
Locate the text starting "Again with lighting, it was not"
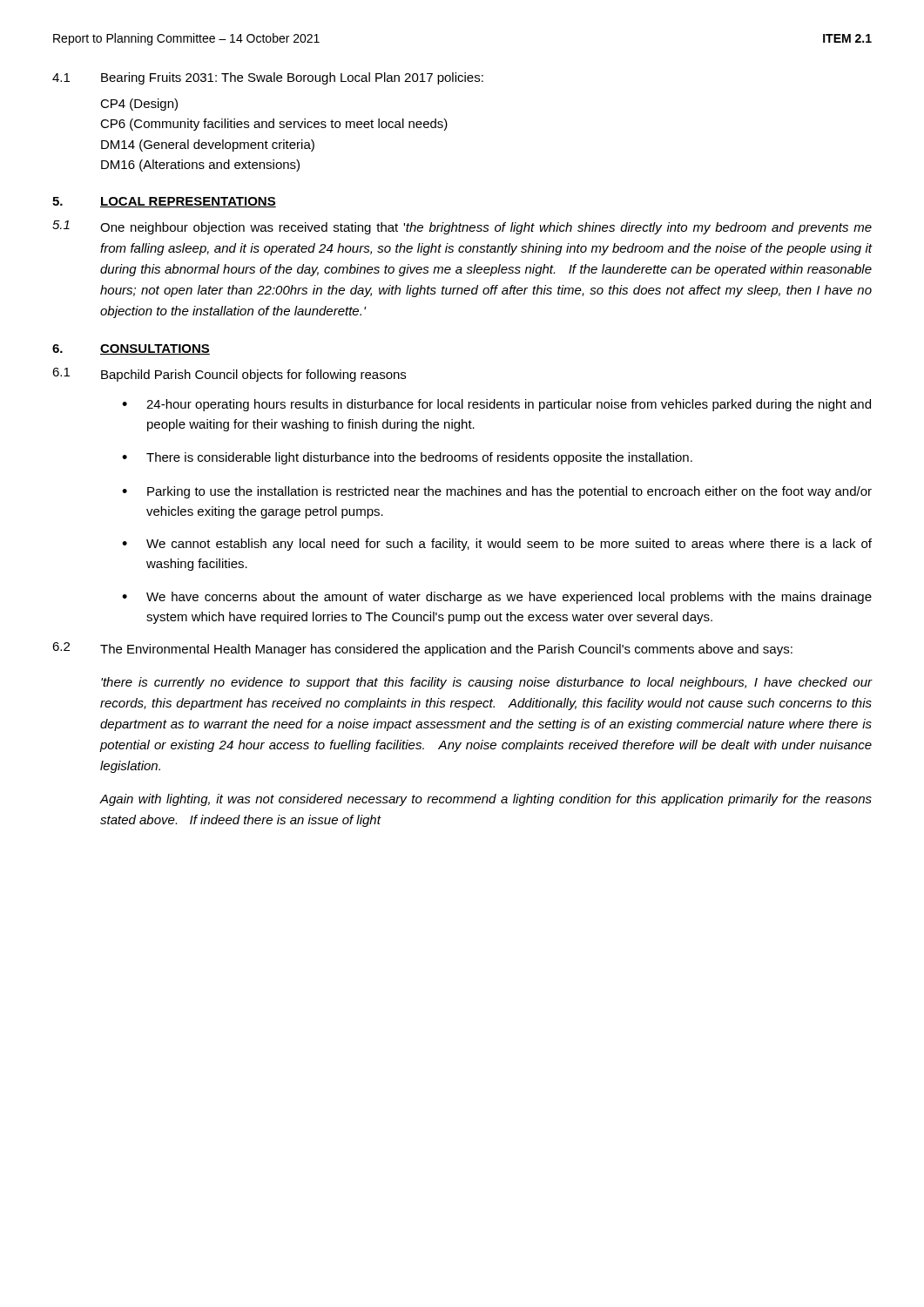tap(486, 809)
